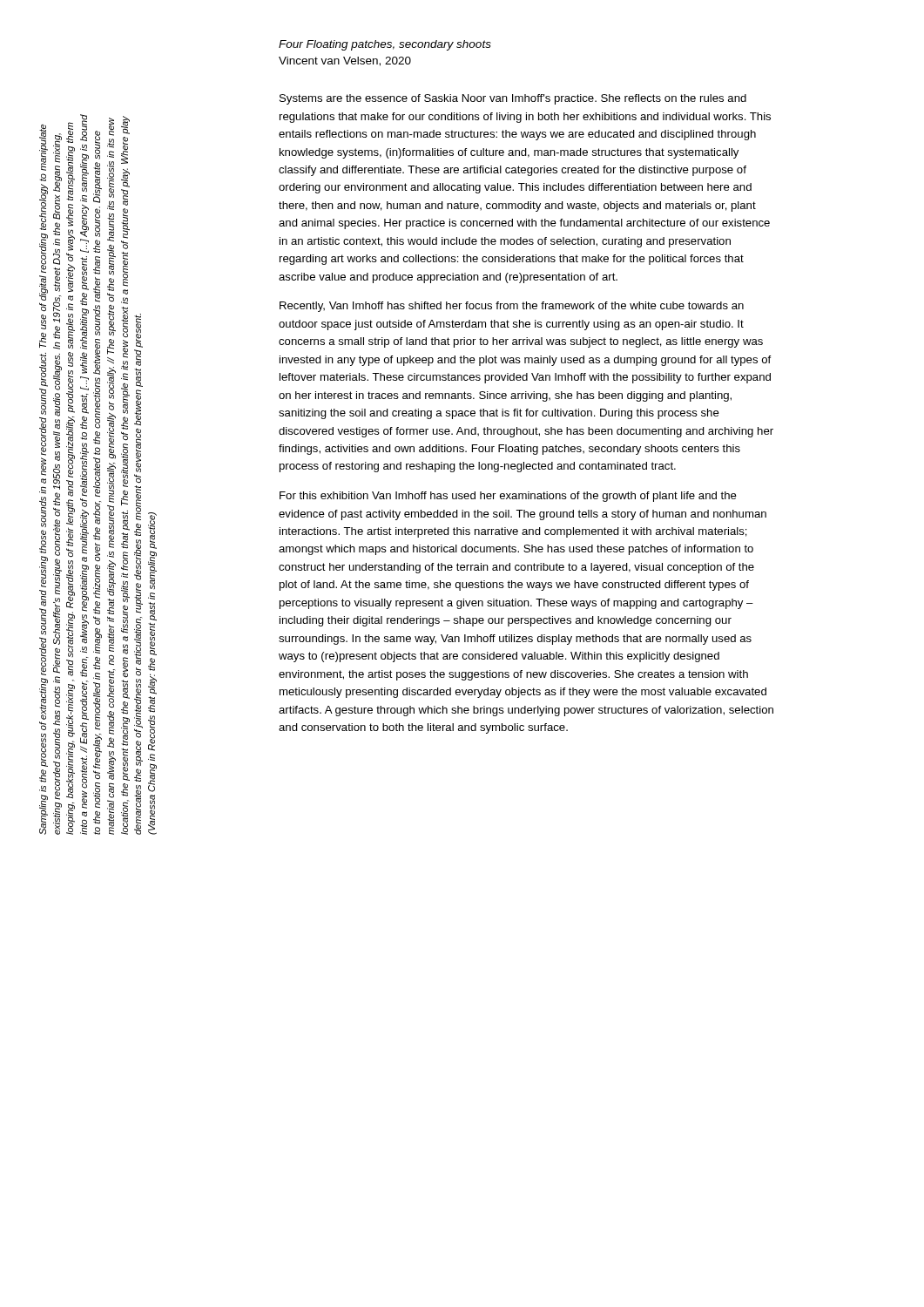Find the block starting "Four Floating patches, secondary shoots Vincent van"
Viewport: 924px width, 1307px height.
tap(385, 45)
